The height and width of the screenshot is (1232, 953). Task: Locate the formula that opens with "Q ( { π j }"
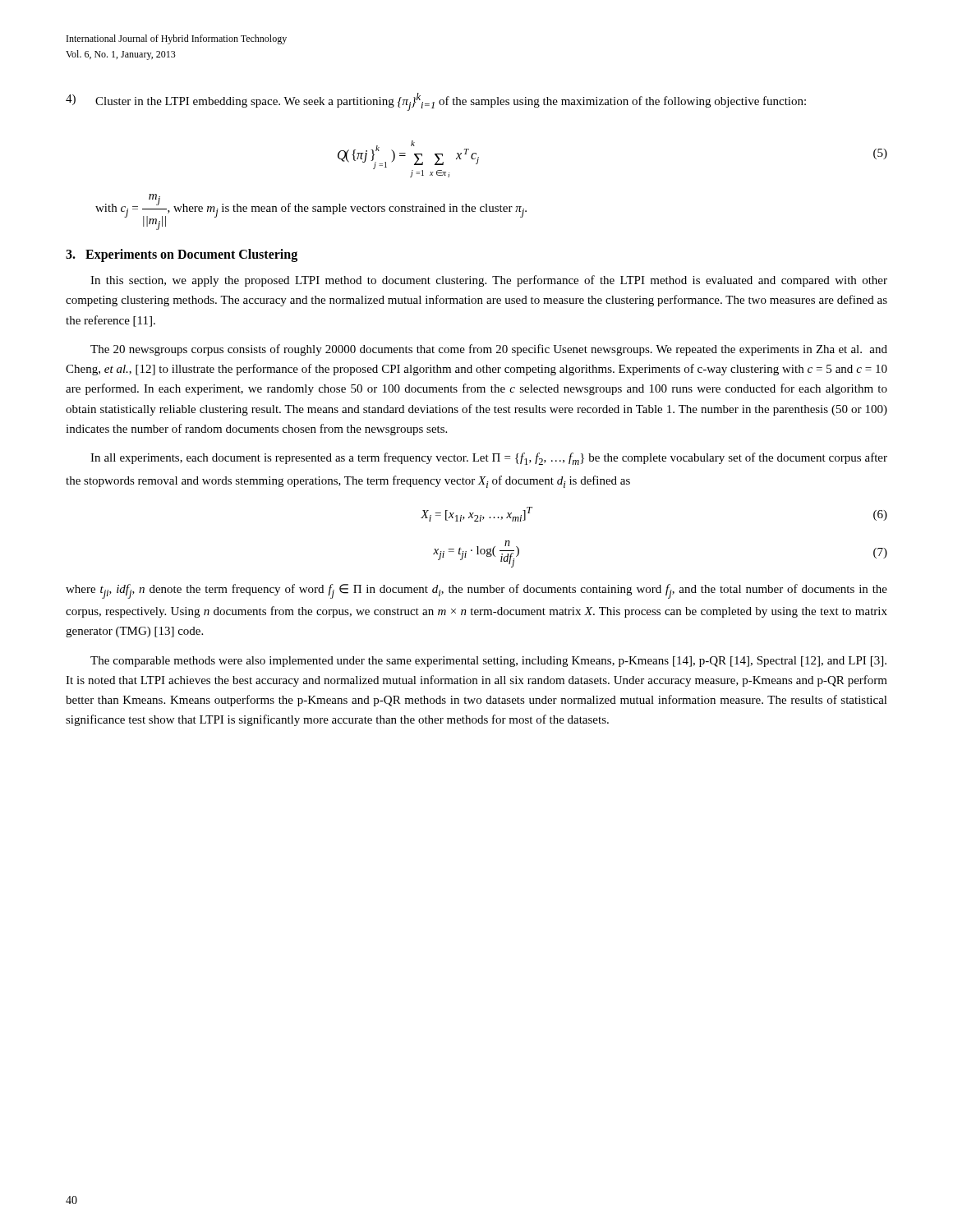417,158
